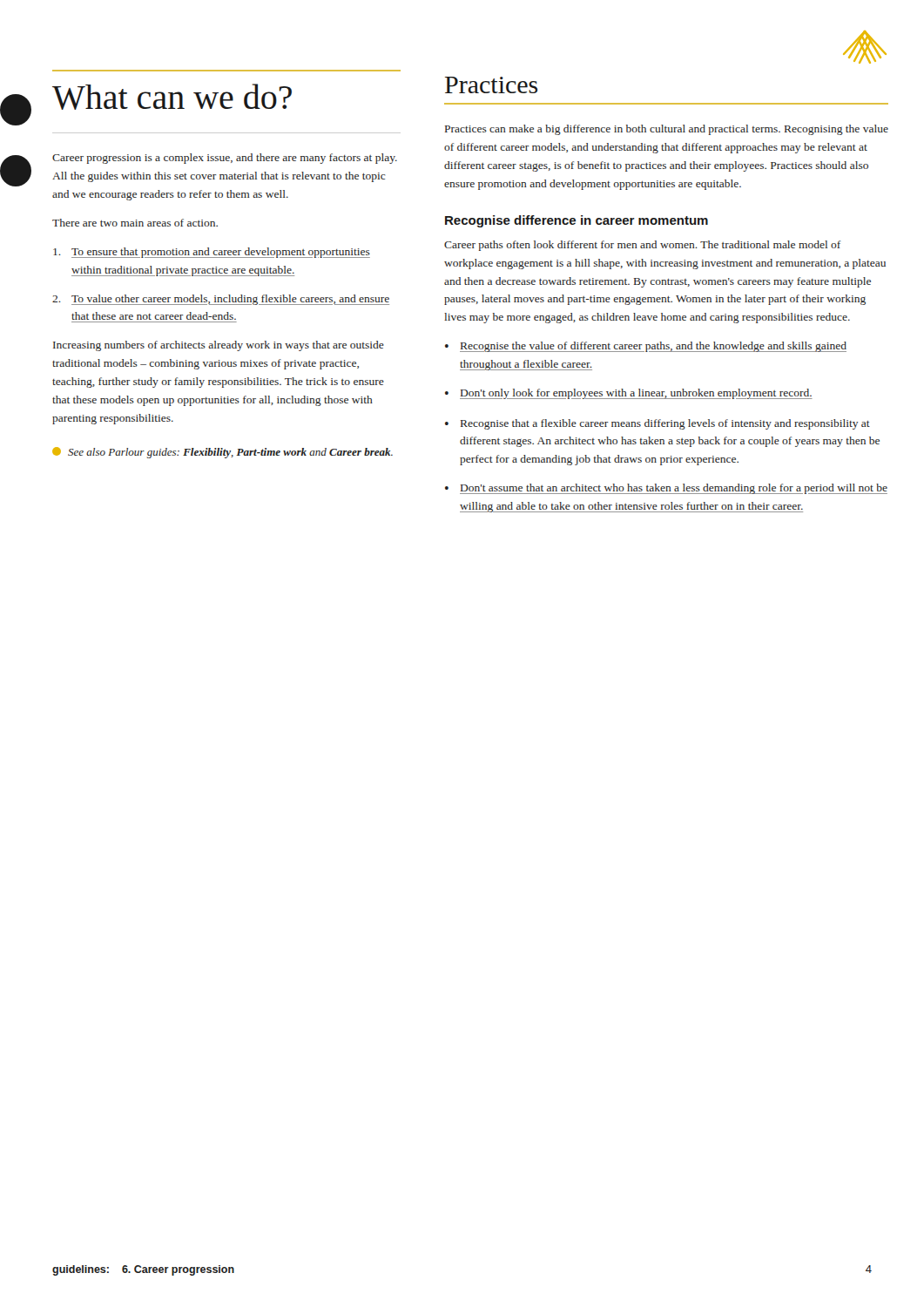Find the passage starting "Increasing numbers of architects already work in ways"

tap(226, 382)
